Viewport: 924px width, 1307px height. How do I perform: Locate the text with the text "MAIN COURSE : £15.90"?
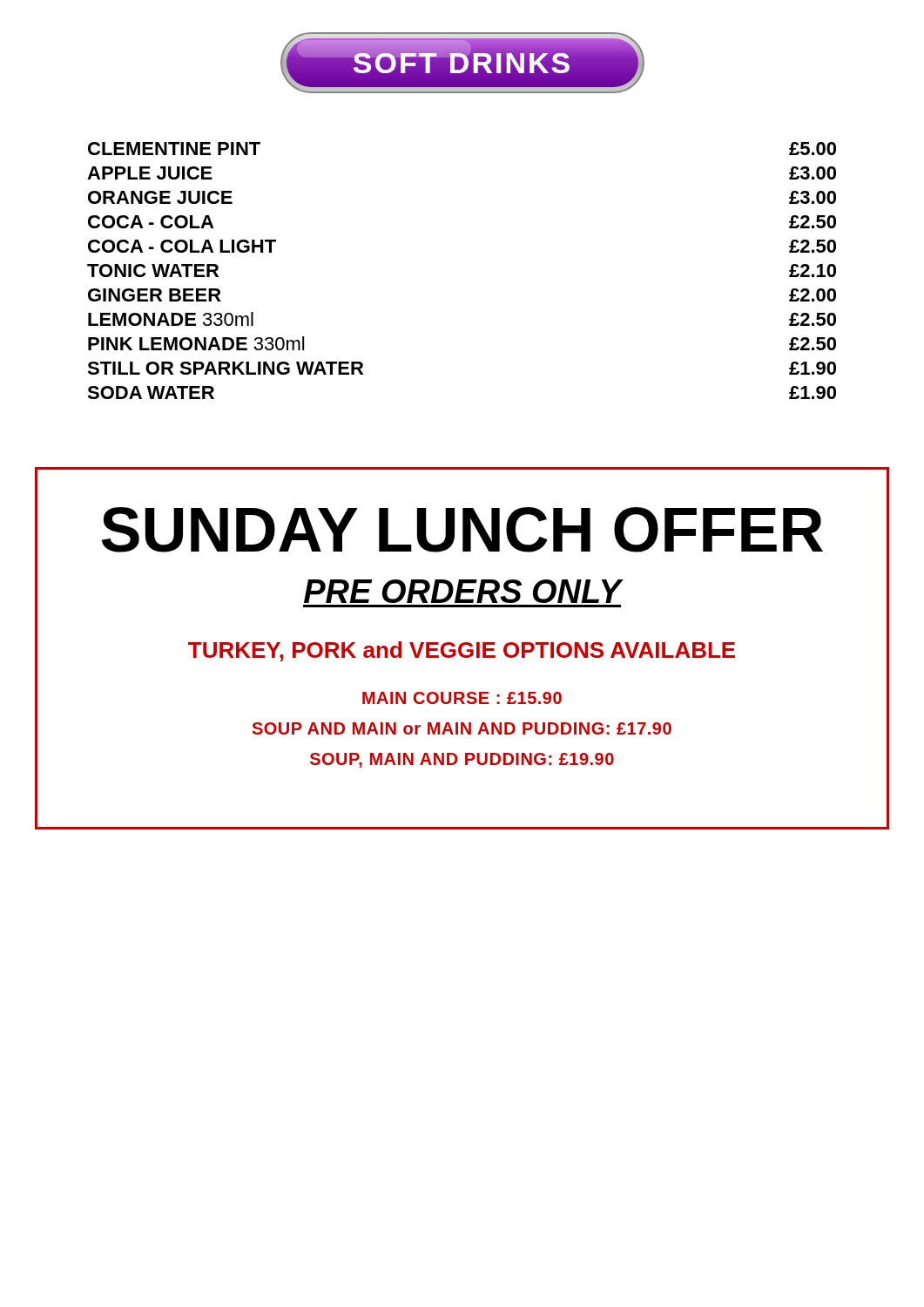(462, 698)
